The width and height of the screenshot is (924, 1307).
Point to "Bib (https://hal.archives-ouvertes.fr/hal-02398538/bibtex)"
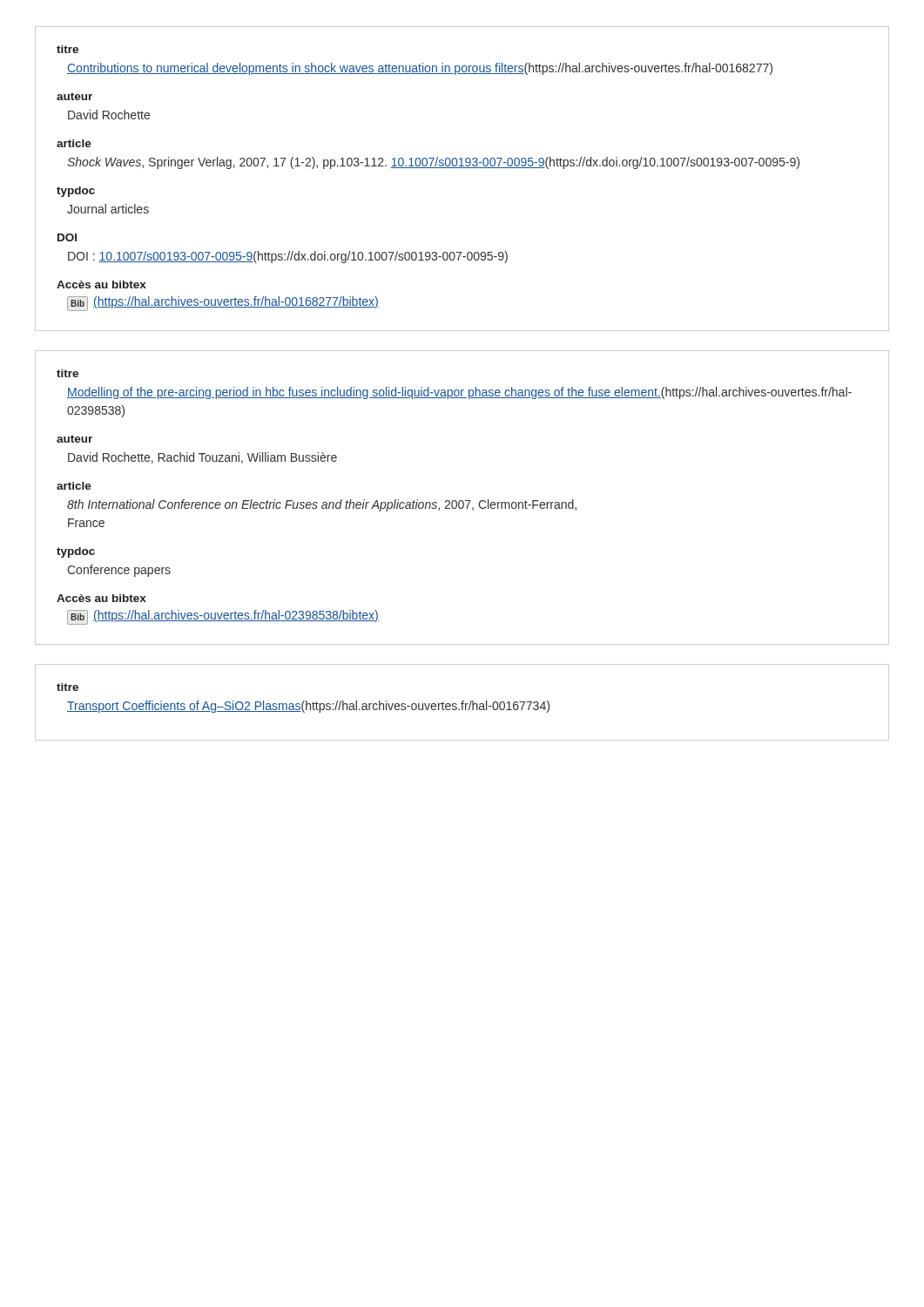[x=223, y=616]
